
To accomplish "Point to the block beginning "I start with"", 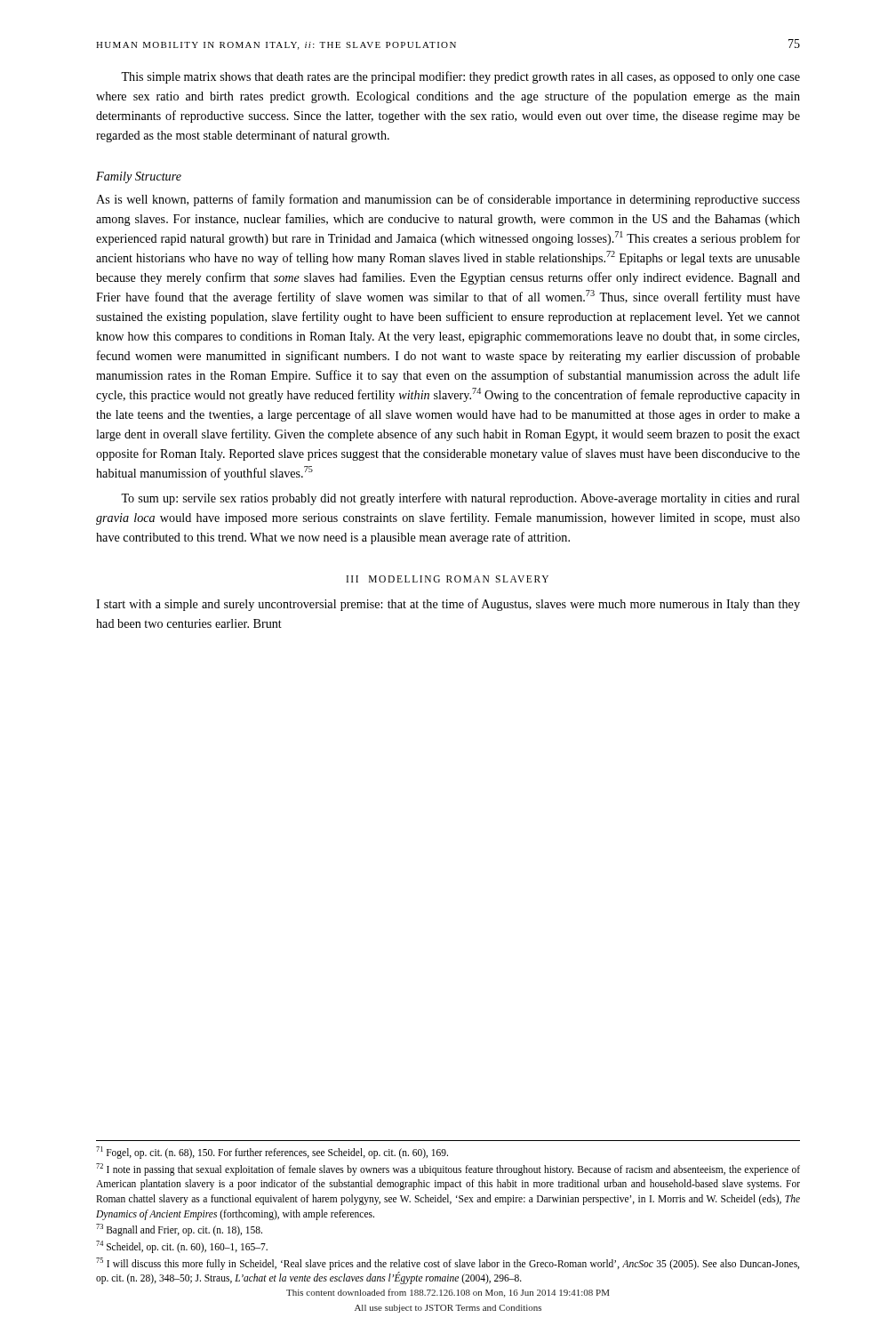I will 448,614.
